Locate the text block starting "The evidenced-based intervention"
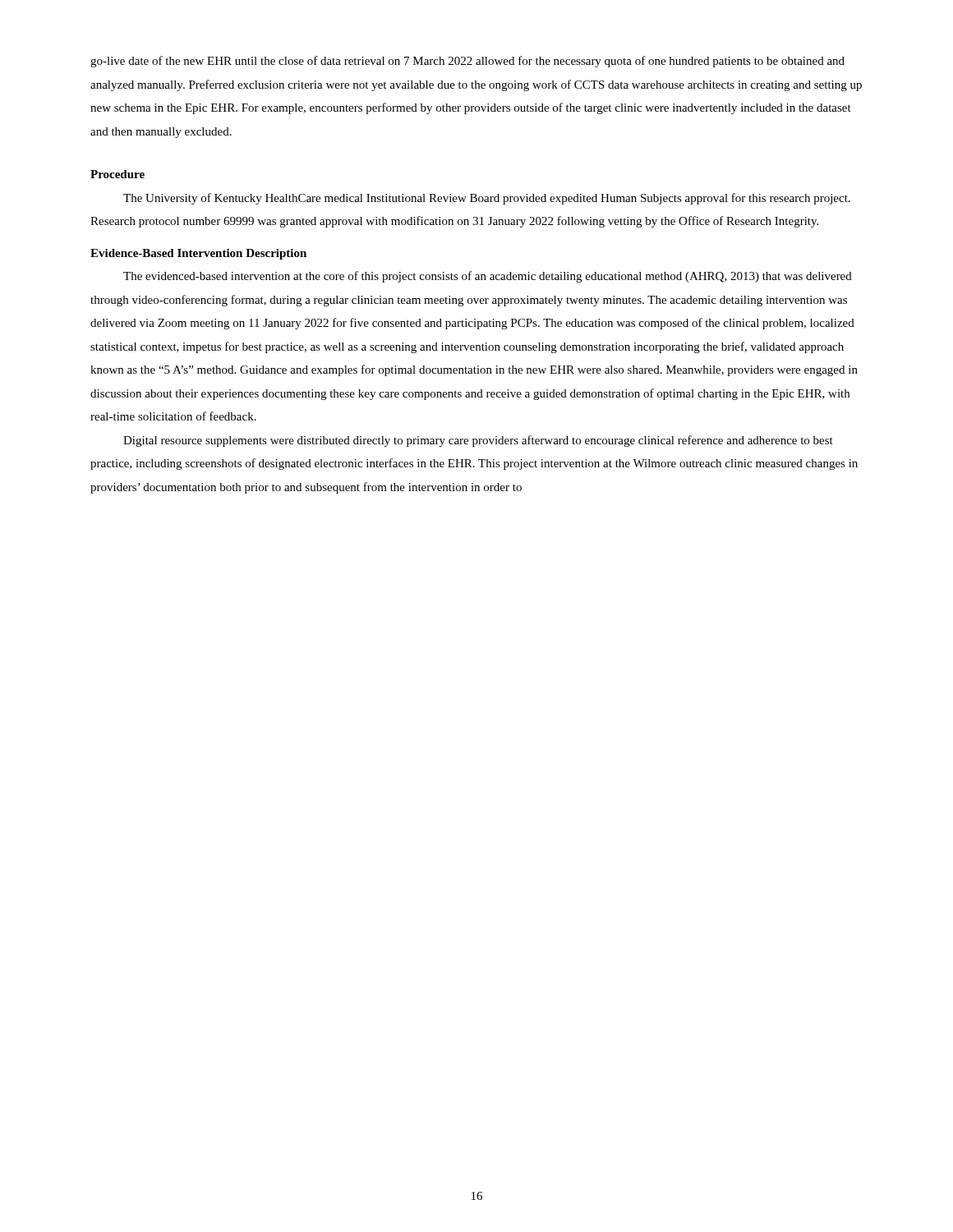Viewport: 953px width, 1232px height. point(474,346)
